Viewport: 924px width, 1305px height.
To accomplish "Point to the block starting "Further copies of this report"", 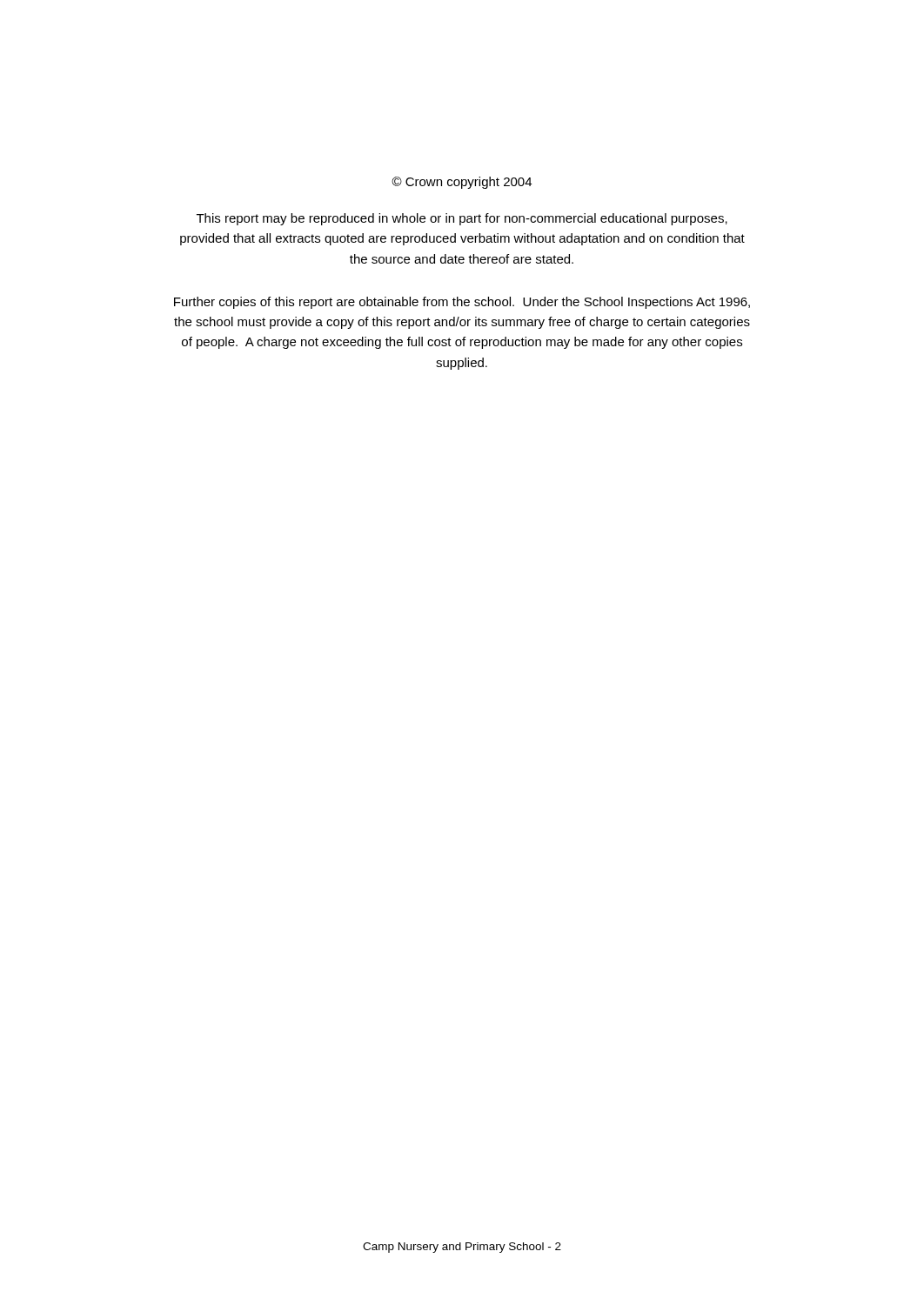I will (x=462, y=332).
